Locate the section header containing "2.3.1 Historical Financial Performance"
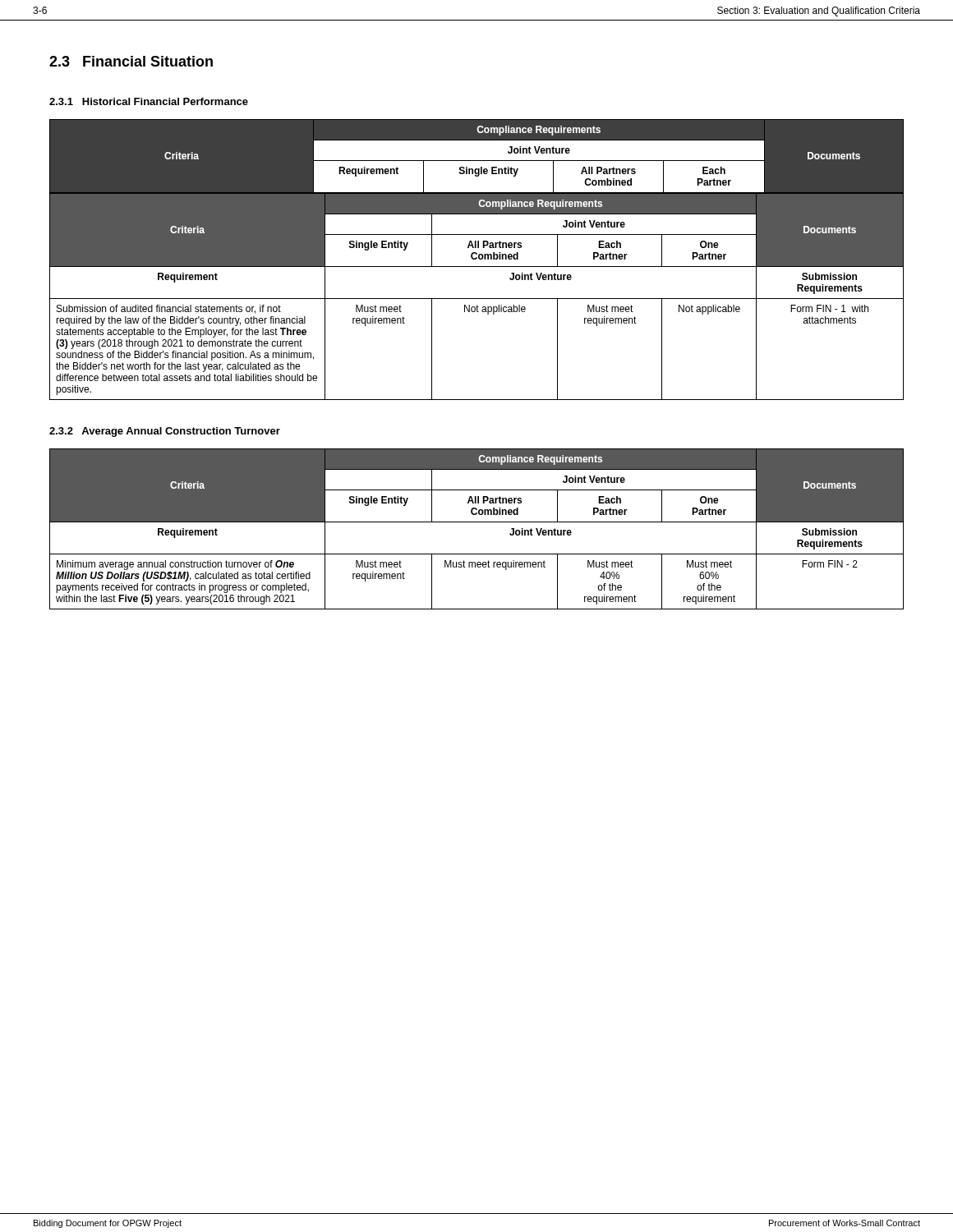 pyautogui.click(x=149, y=101)
